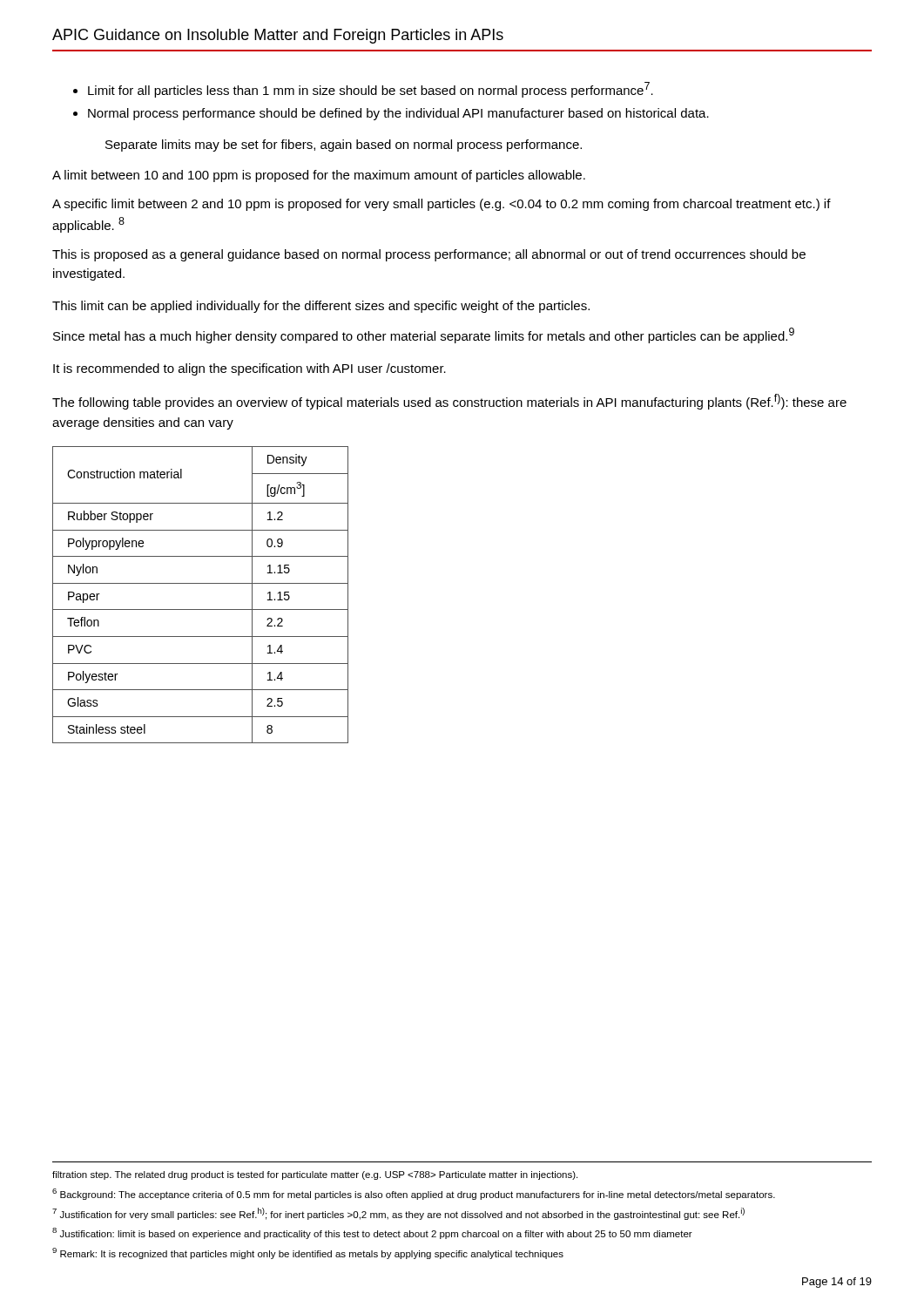
Task: Find the text starting "Since metal has a much higher density"
Action: [x=423, y=335]
